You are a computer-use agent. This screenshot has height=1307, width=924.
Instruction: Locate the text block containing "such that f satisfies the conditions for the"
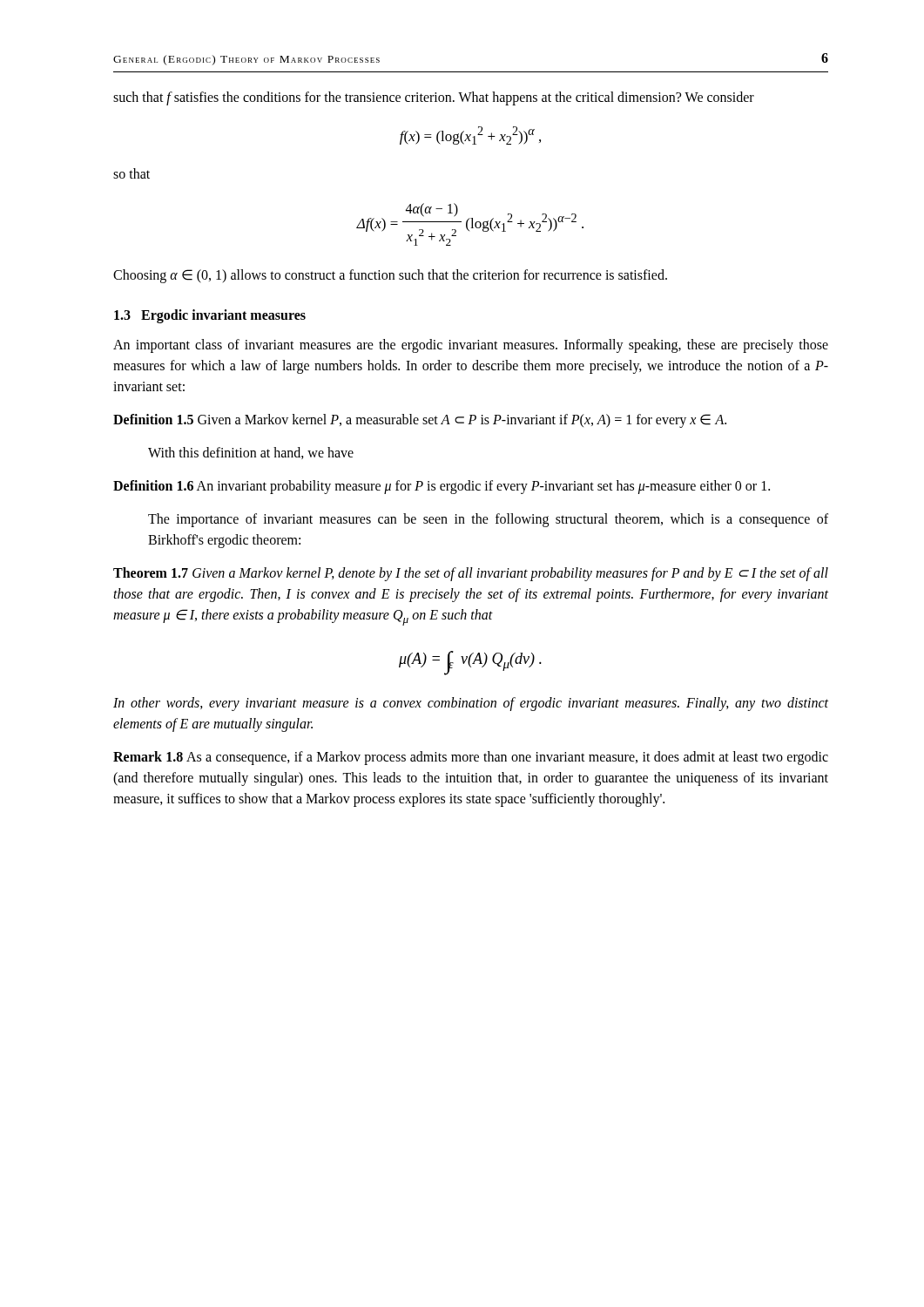tap(434, 97)
